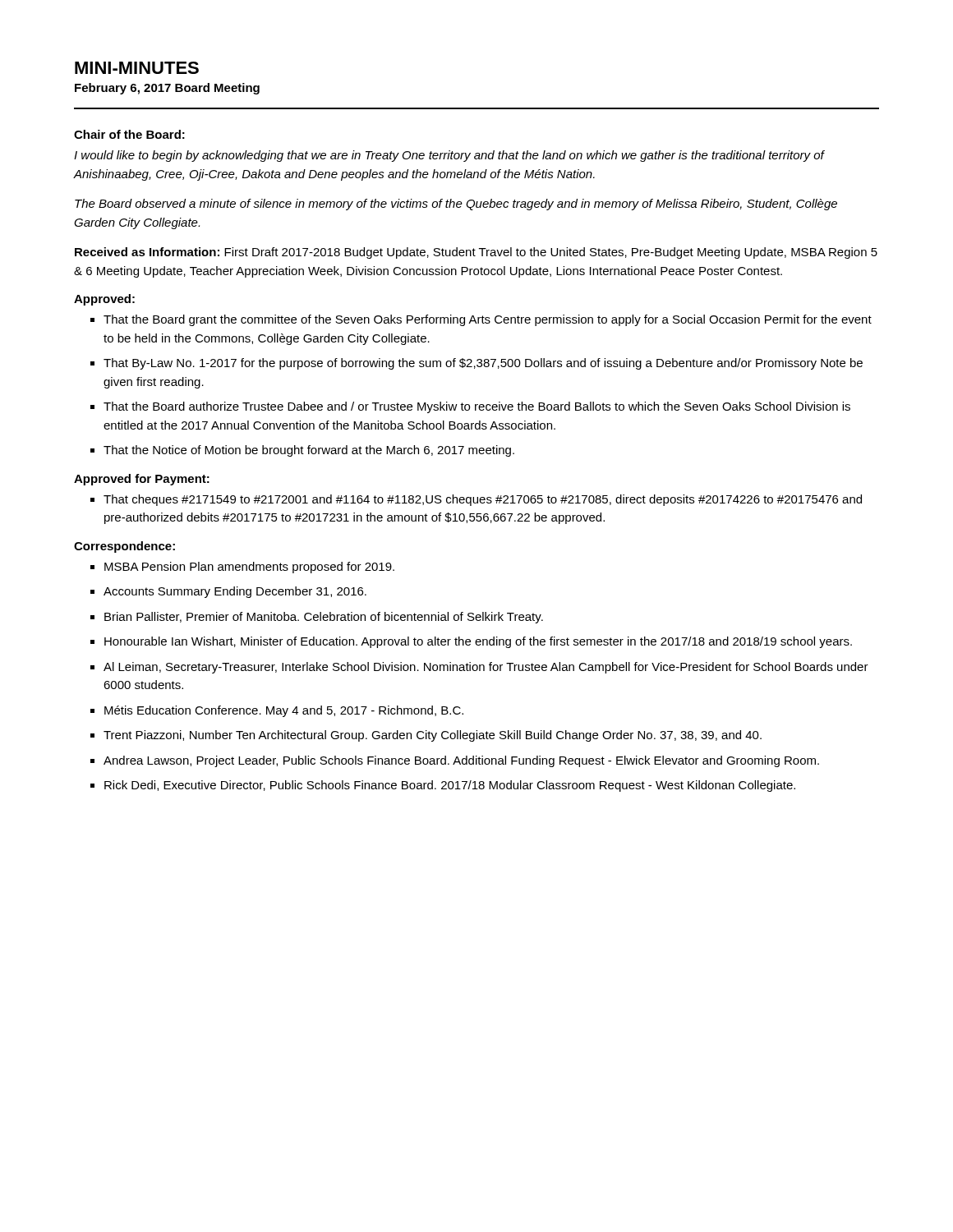The width and height of the screenshot is (953, 1232).
Task: Find "Chair of the Board:" on this page
Action: tap(130, 134)
